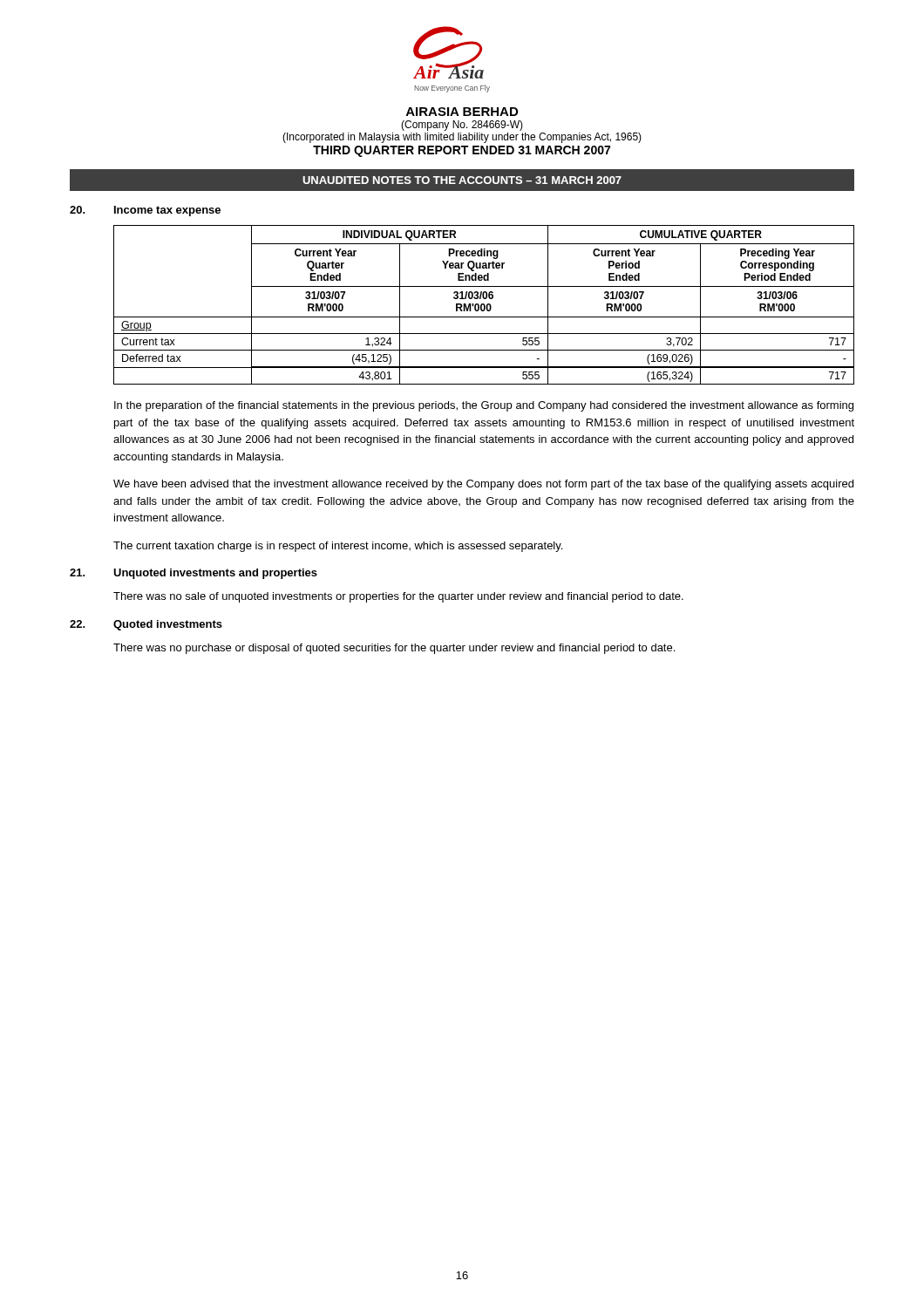
Task: Click on the region starting "The current taxation charge"
Action: (338, 545)
